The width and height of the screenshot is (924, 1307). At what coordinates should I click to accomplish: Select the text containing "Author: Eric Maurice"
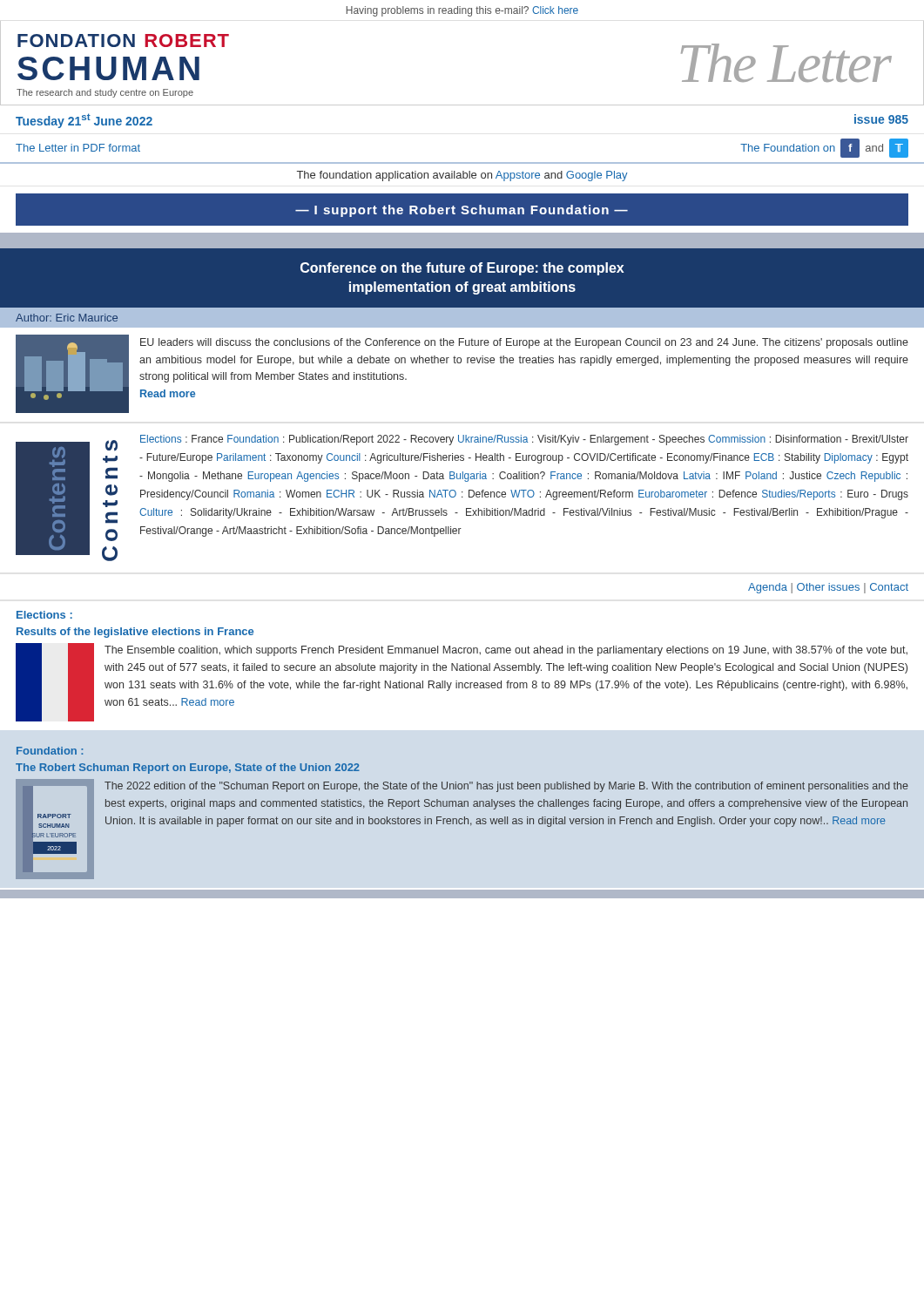[x=67, y=318]
